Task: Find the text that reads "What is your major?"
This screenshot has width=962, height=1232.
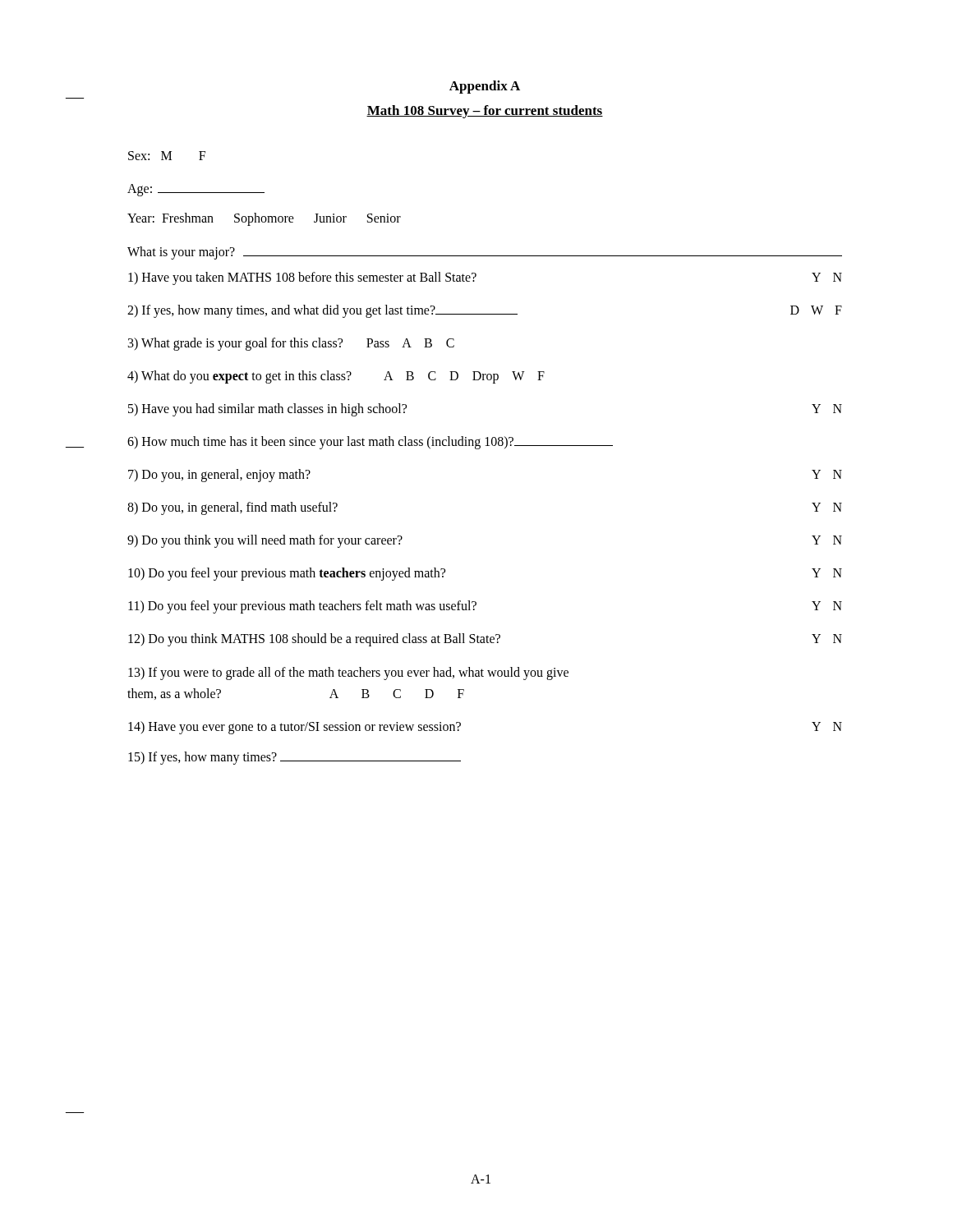Action: pyautogui.click(x=485, y=250)
